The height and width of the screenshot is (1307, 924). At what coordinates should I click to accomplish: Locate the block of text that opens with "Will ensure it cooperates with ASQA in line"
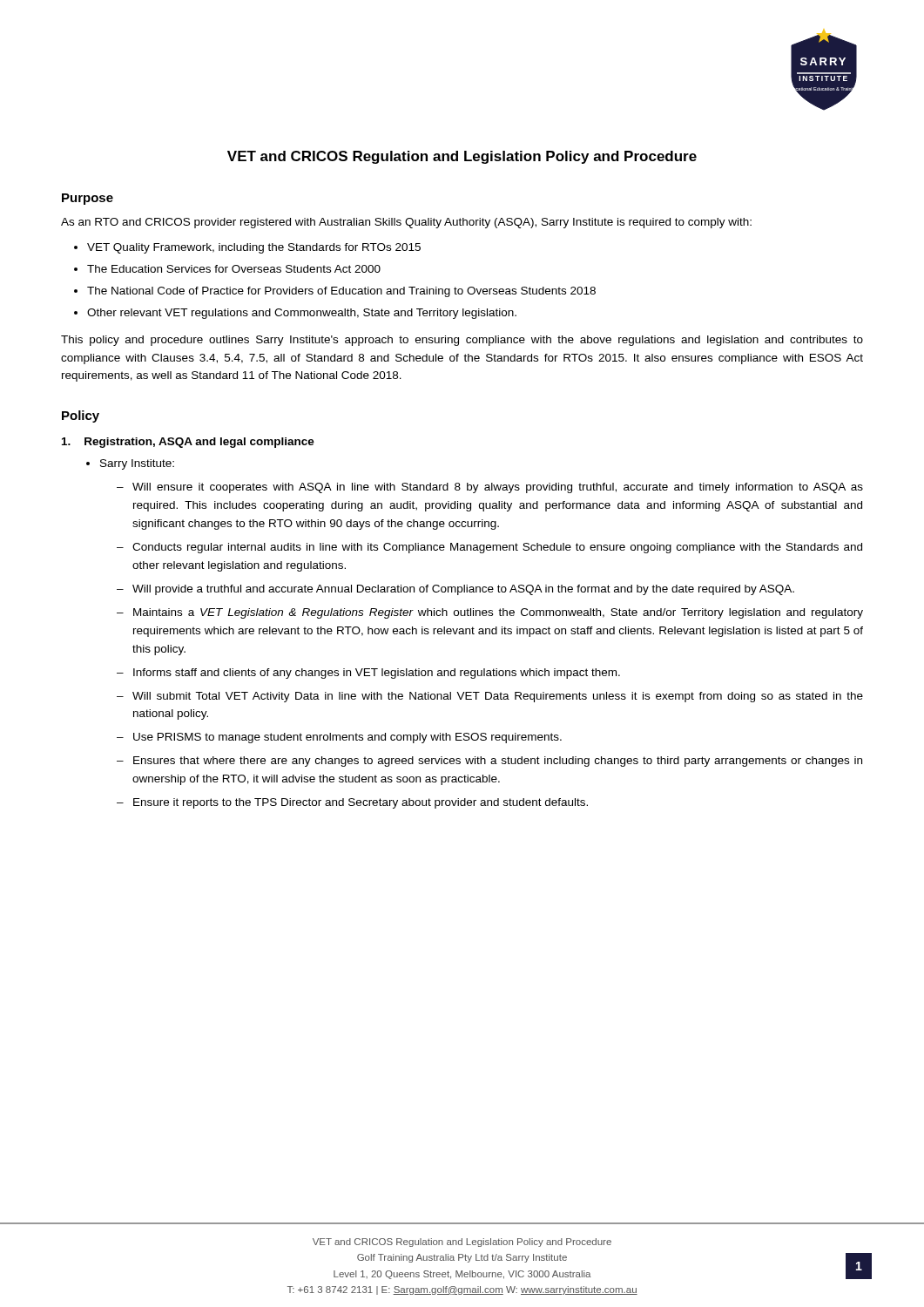point(479,506)
